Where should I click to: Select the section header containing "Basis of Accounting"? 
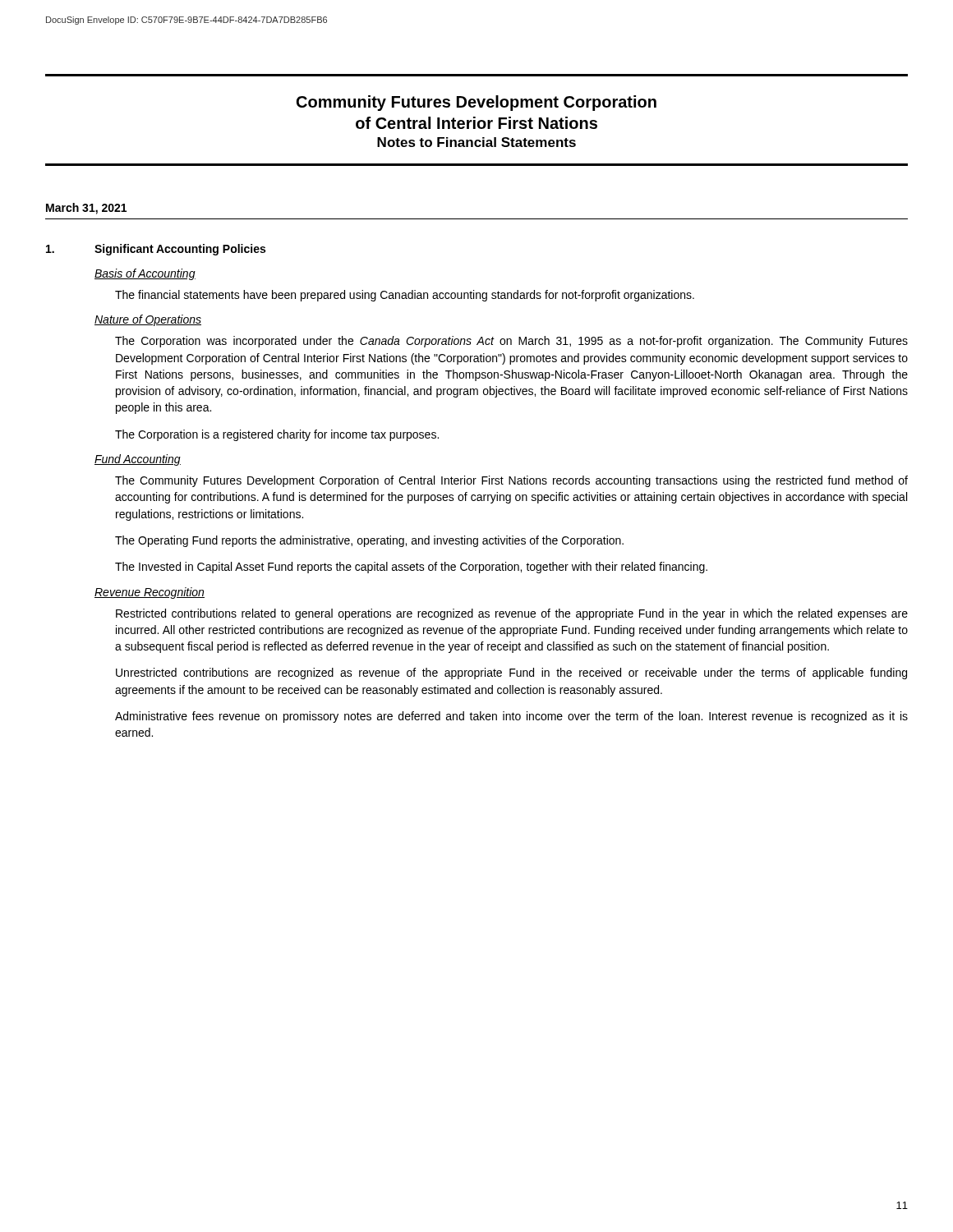[x=145, y=274]
